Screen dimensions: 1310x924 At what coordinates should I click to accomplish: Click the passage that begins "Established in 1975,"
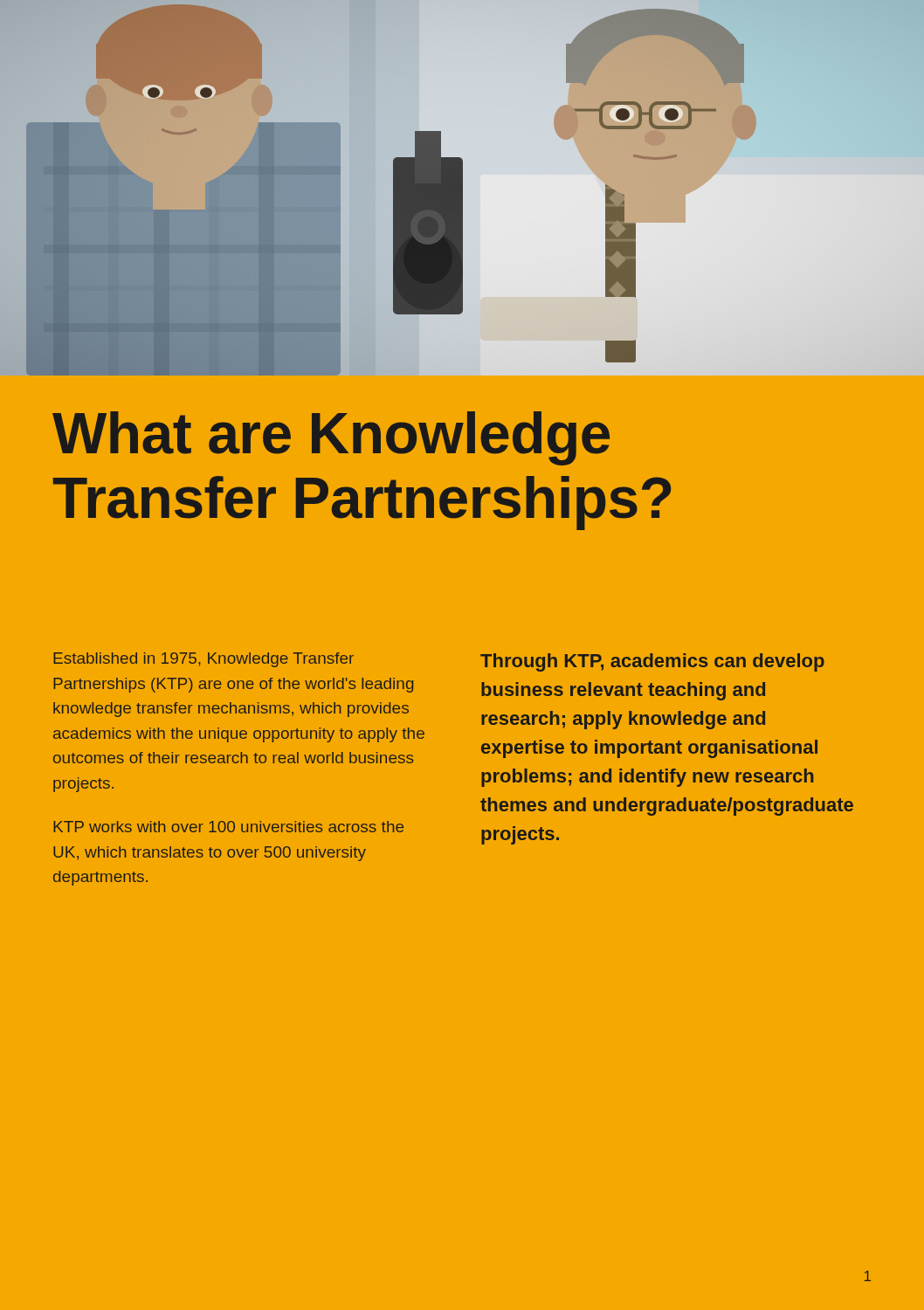(240, 768)
